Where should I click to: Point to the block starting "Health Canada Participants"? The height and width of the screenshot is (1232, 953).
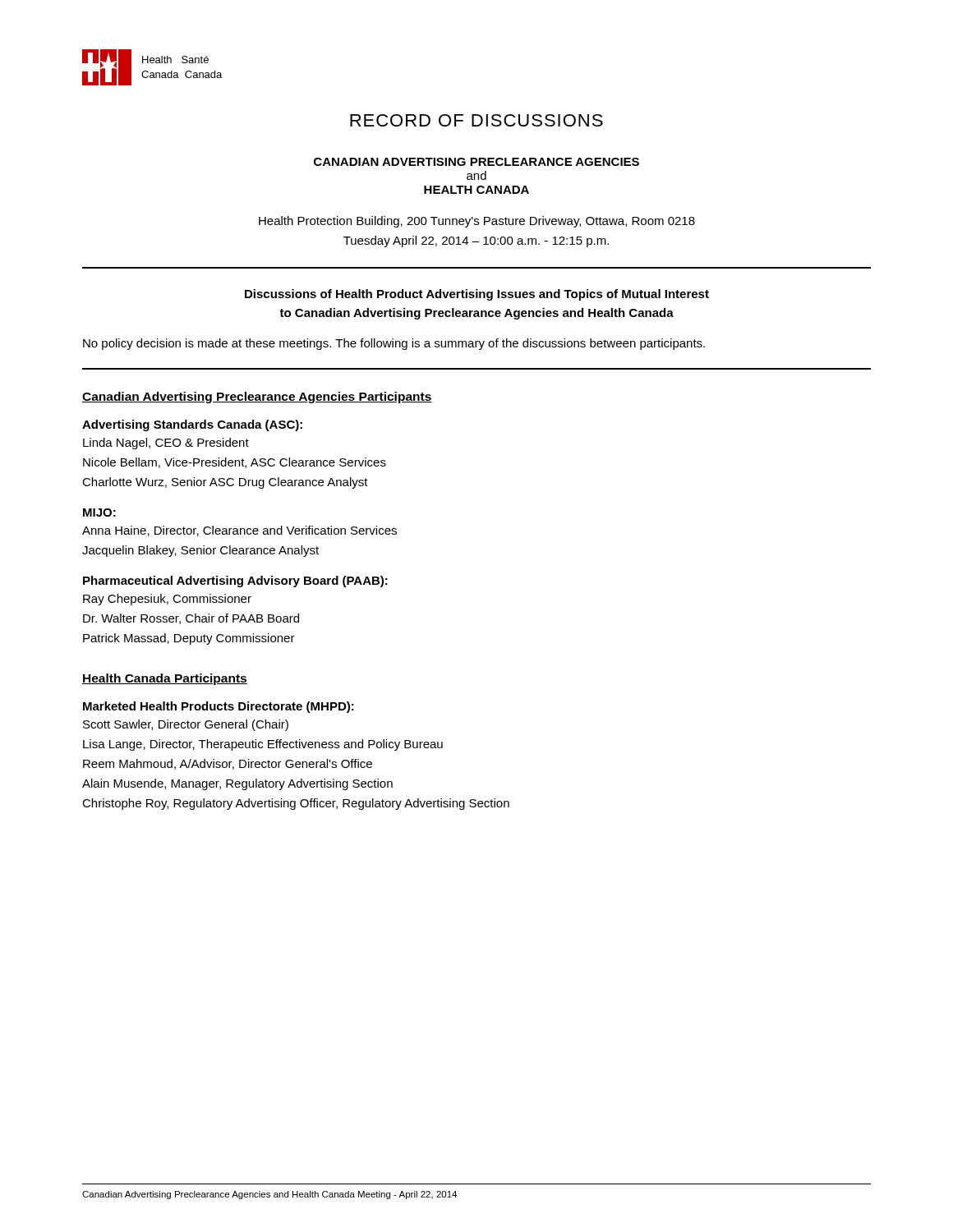pos(165,678)
